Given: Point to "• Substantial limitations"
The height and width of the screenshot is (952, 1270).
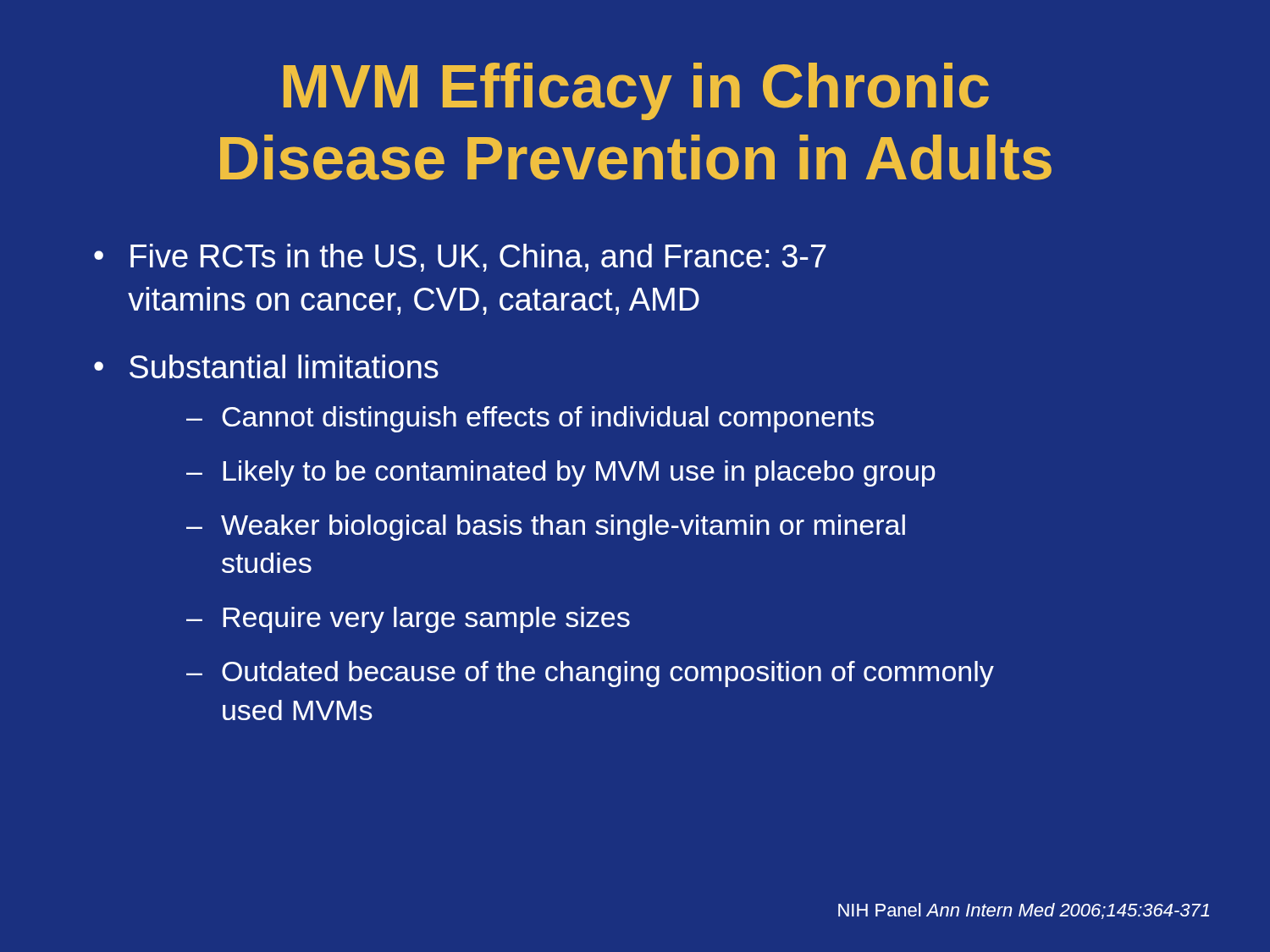Looking at the screenshot, I should 266,367.
